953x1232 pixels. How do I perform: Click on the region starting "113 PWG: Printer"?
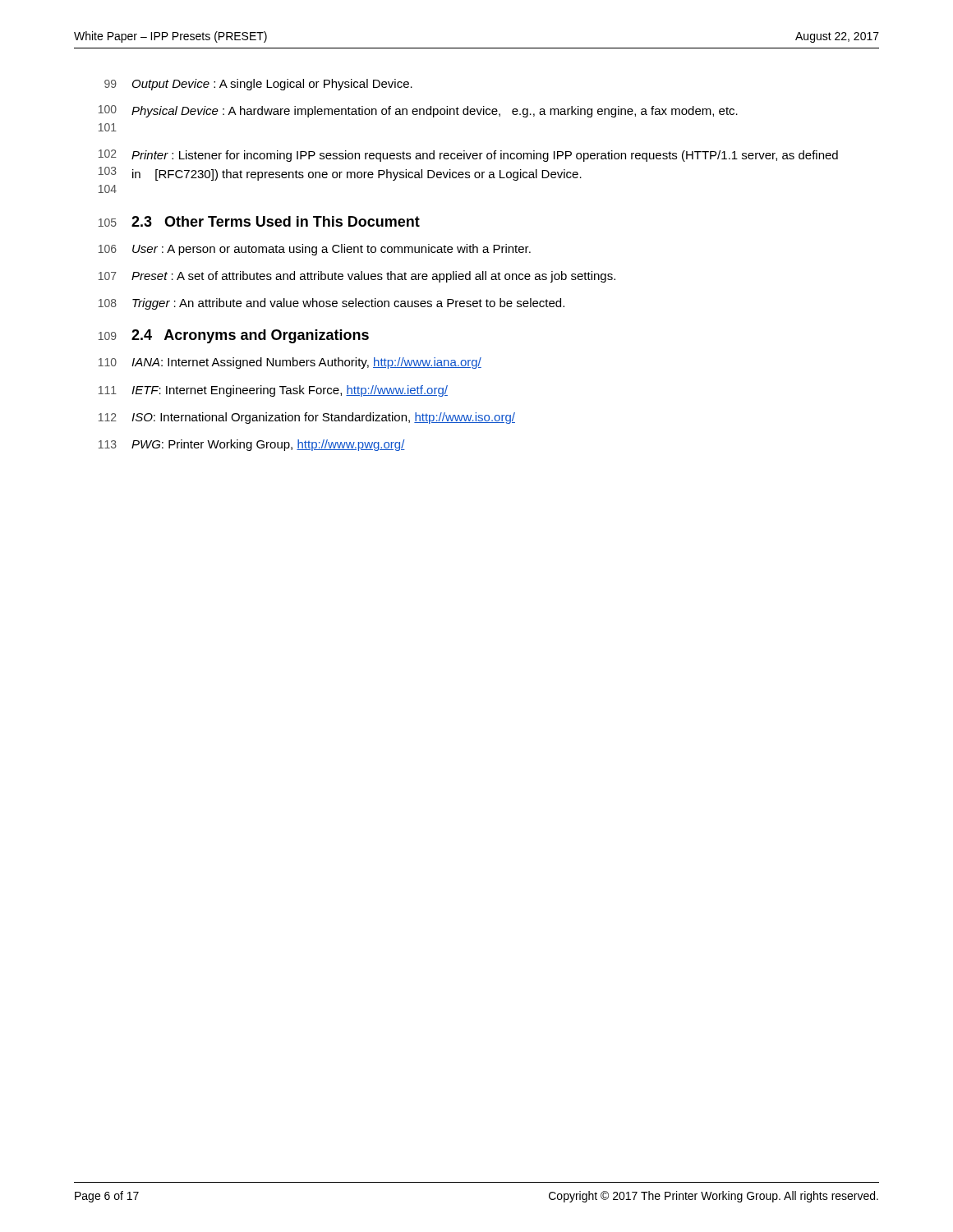(x=252, y=445)
